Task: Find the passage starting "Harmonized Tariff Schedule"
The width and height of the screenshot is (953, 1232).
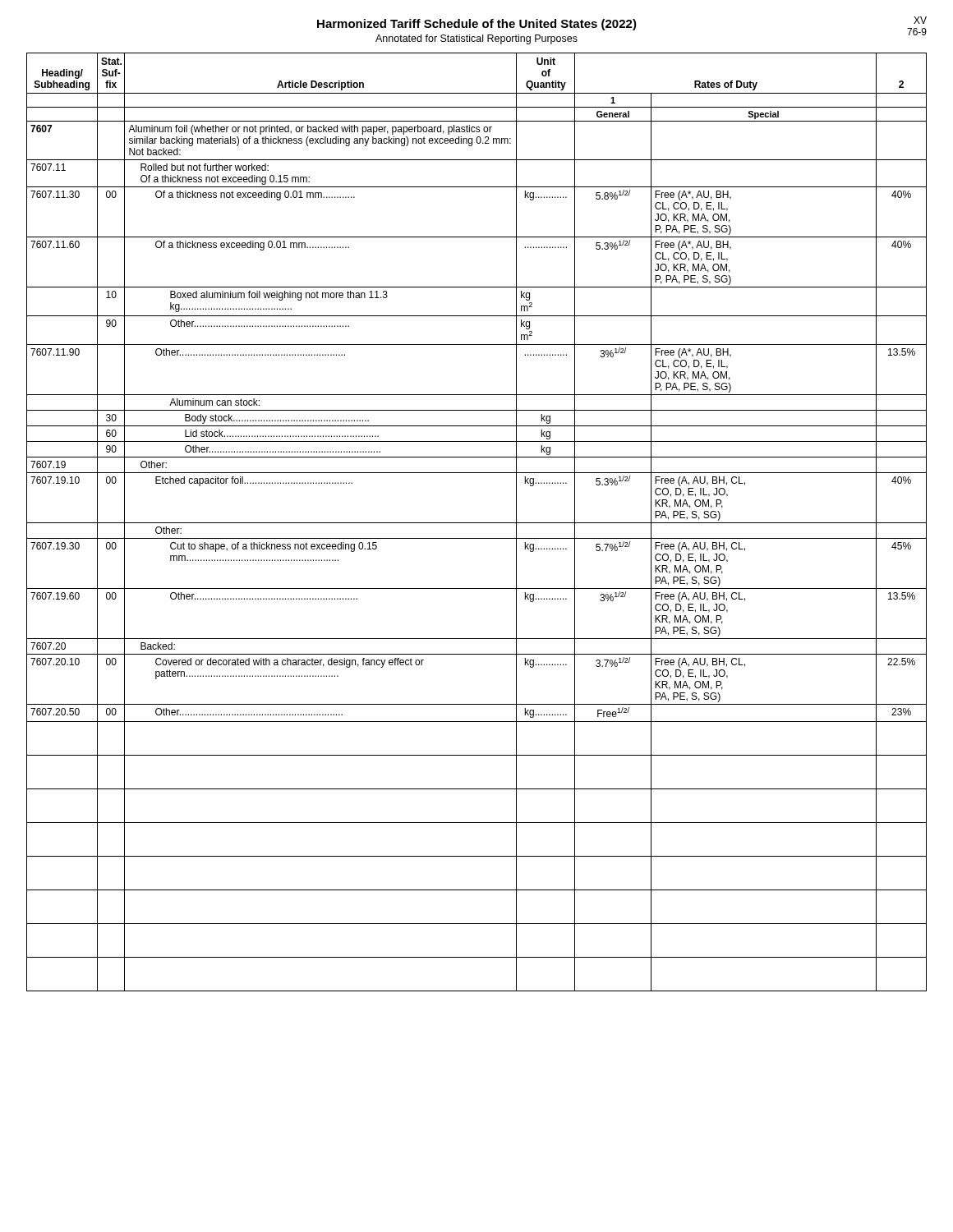Action: click(476, 23)
